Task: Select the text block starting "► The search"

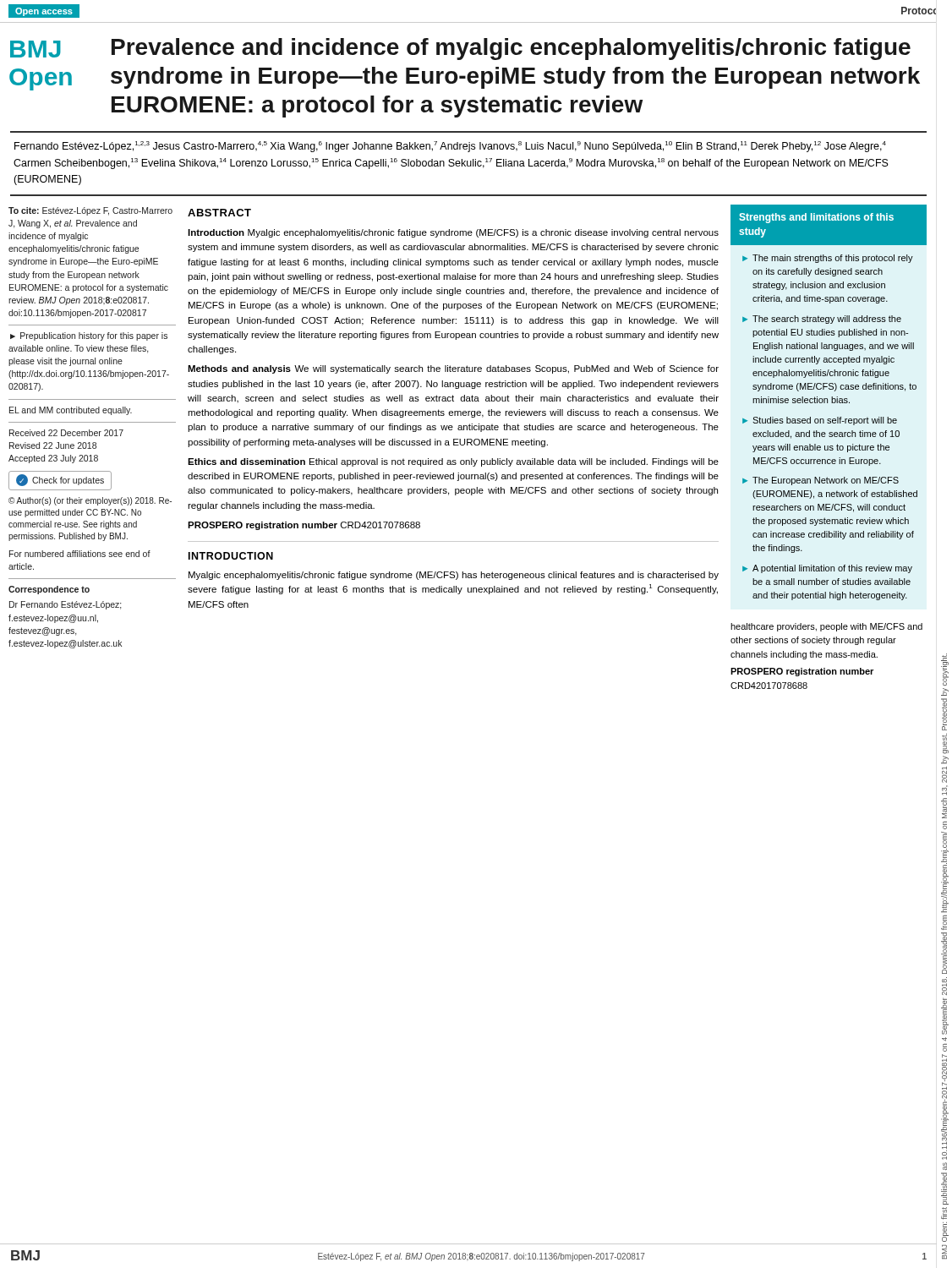Action: [x=835, y=359]
